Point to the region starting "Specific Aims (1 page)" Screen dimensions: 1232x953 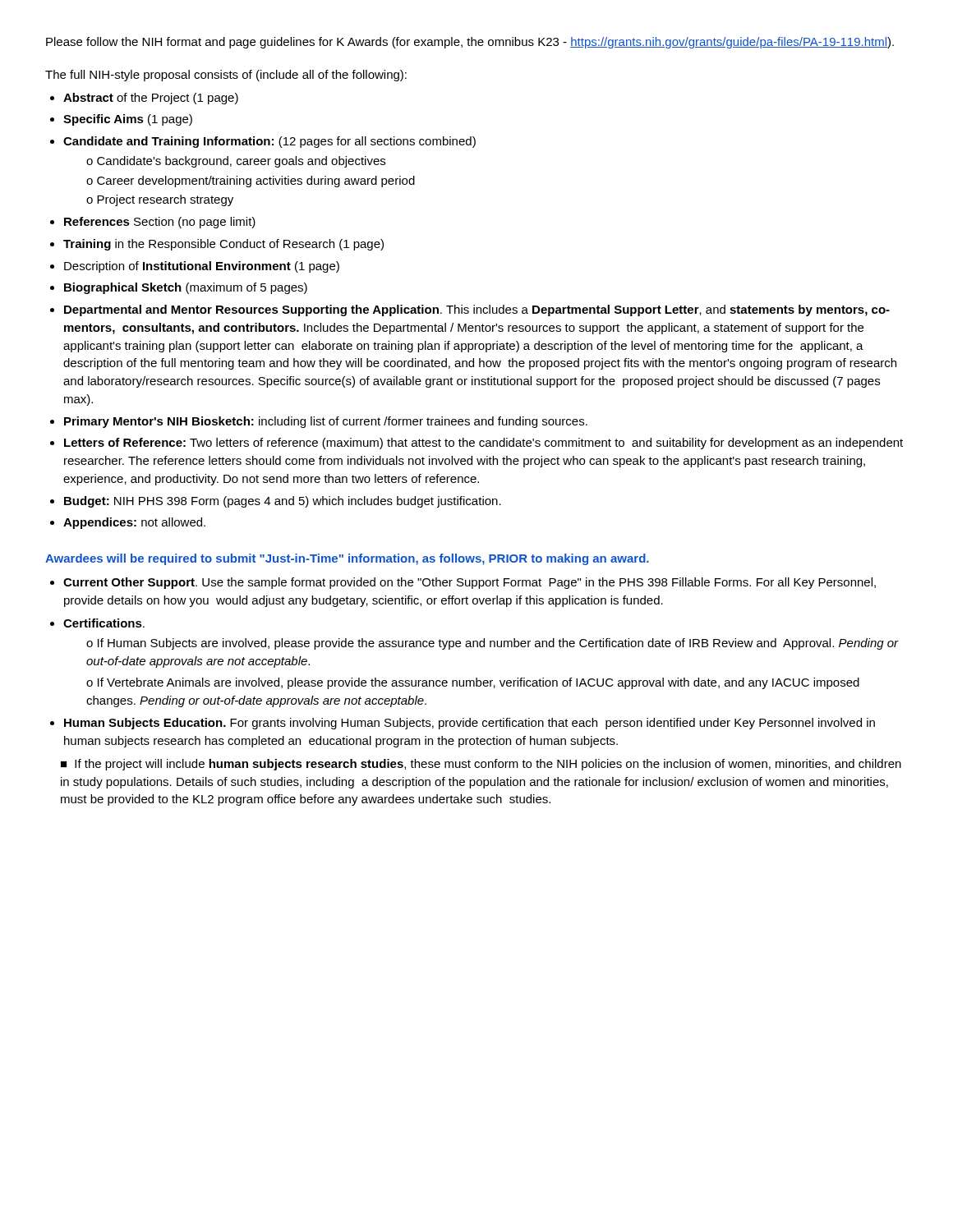(128, 119)
